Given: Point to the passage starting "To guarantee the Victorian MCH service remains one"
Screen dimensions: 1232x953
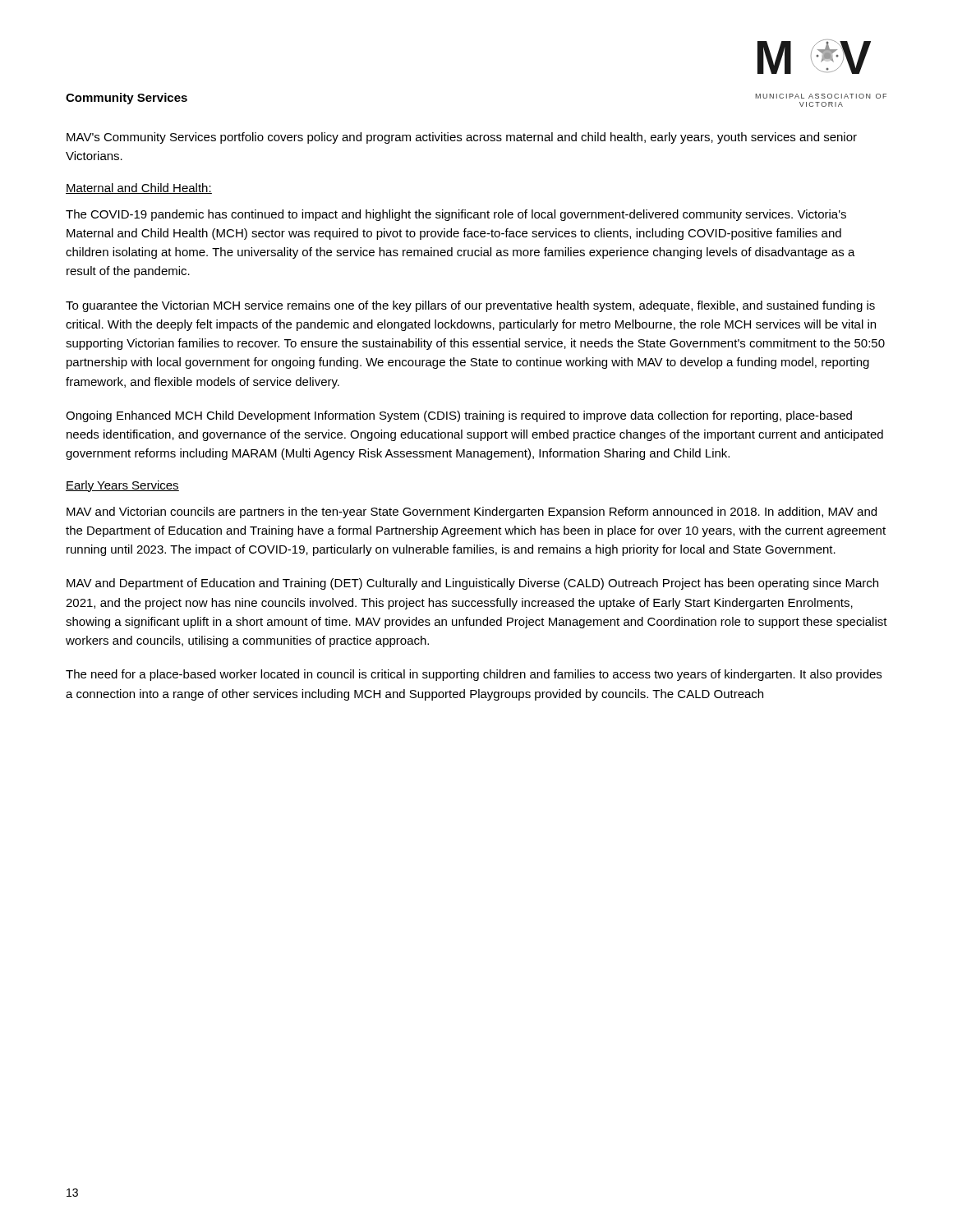Looking at the screenshot, I should click(x=475, y=343).
